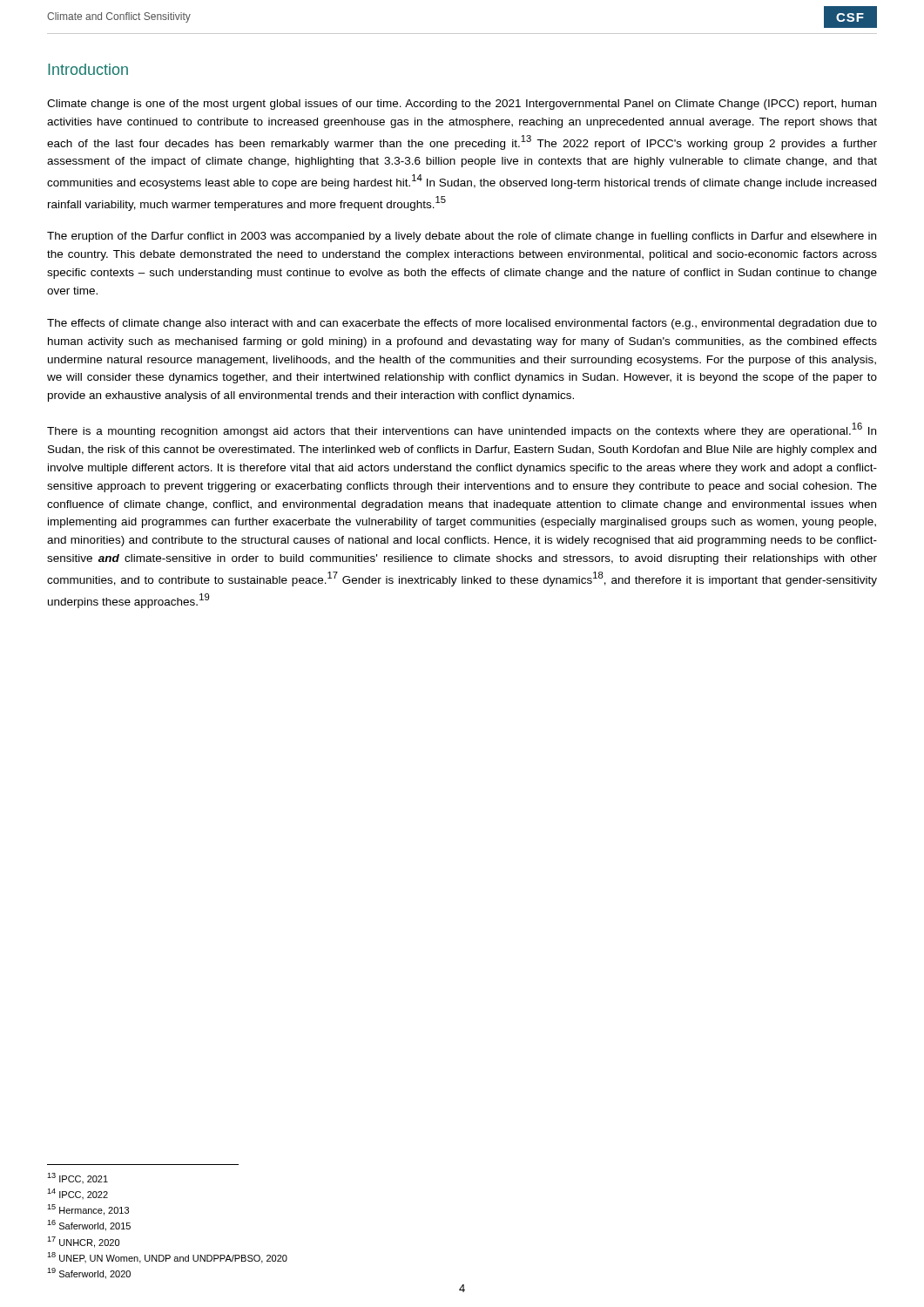
Task: Point to the block beginning "The eruption of the Darfur conflict in 2003"
Action: (x=462, y=263)
